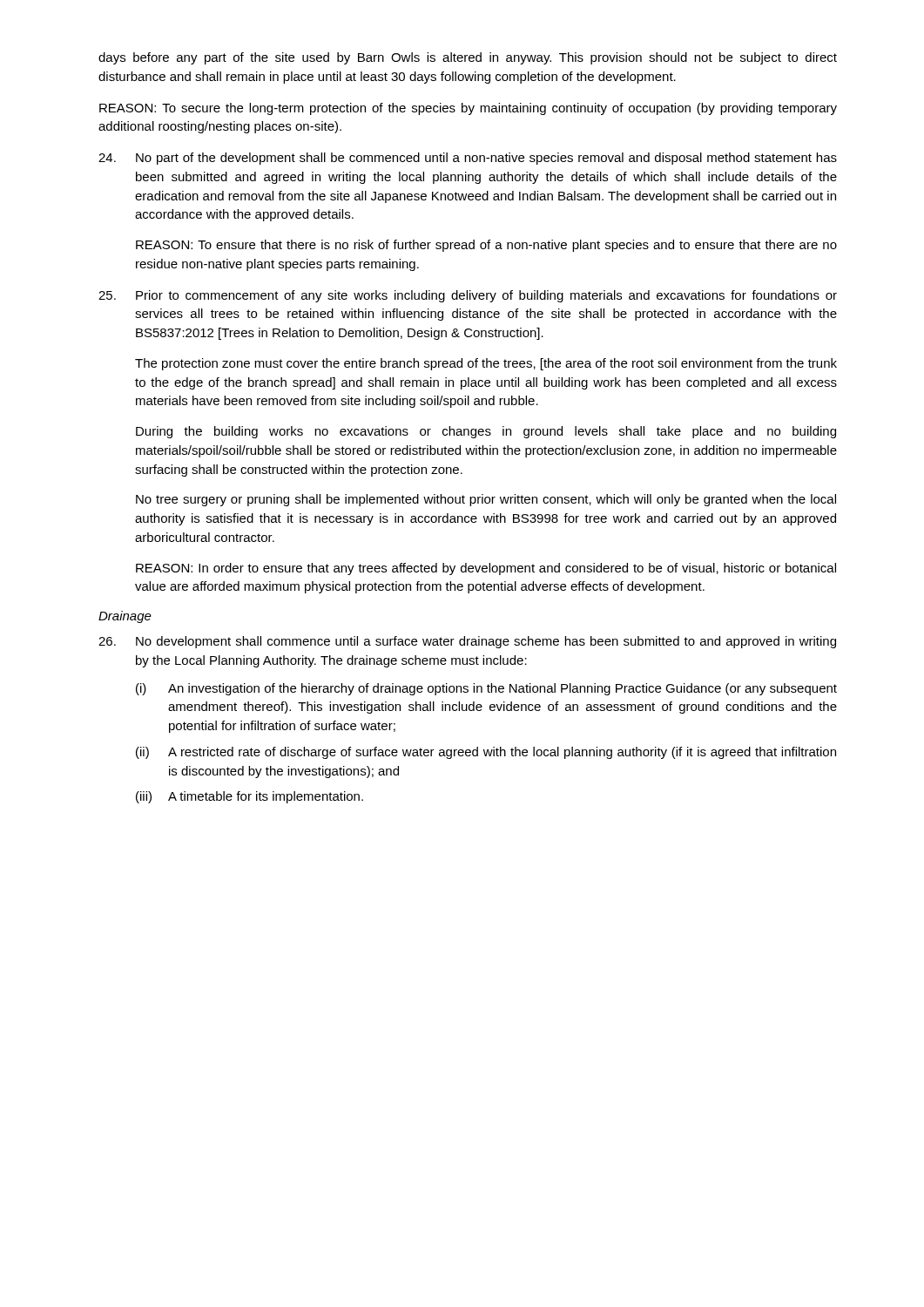This screenshot has width=924, height=1307.
Task: Locate the block starting "(ii) A restricted rate of"
Action: coord(486,761)
